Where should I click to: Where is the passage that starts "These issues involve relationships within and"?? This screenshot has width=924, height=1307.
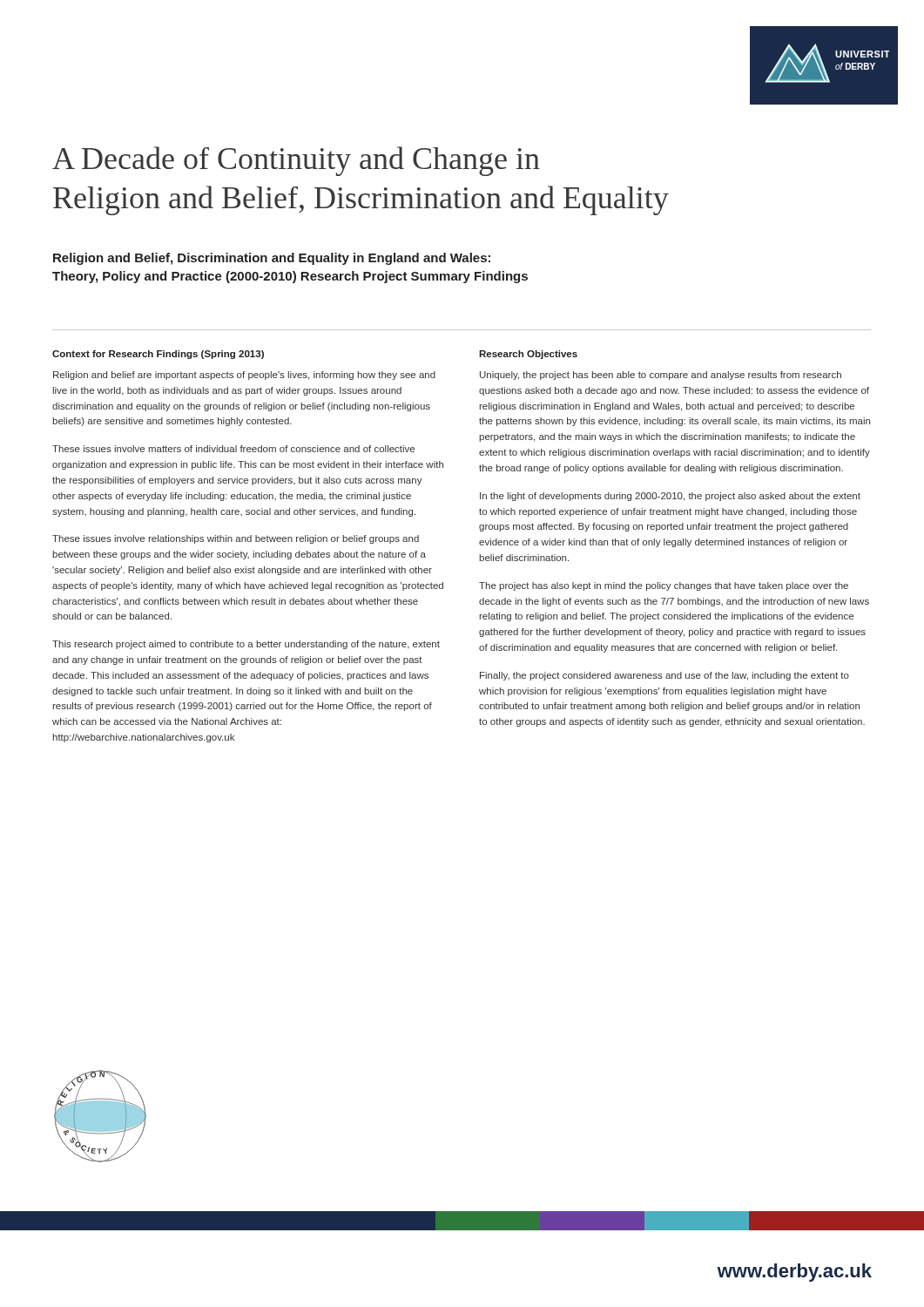coord(248,578)
